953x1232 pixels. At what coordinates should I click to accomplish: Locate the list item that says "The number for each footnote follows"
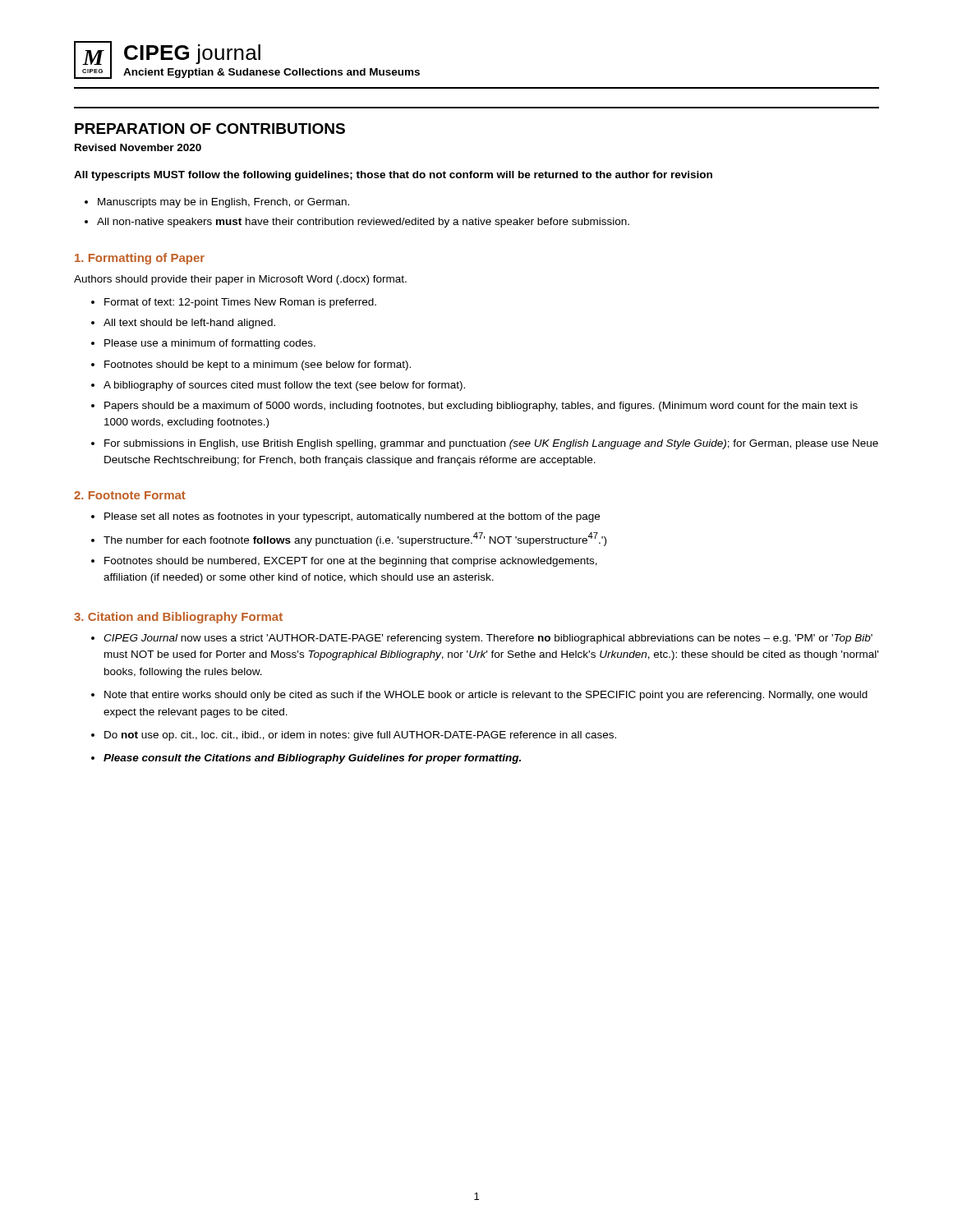[x=491, y=539]
